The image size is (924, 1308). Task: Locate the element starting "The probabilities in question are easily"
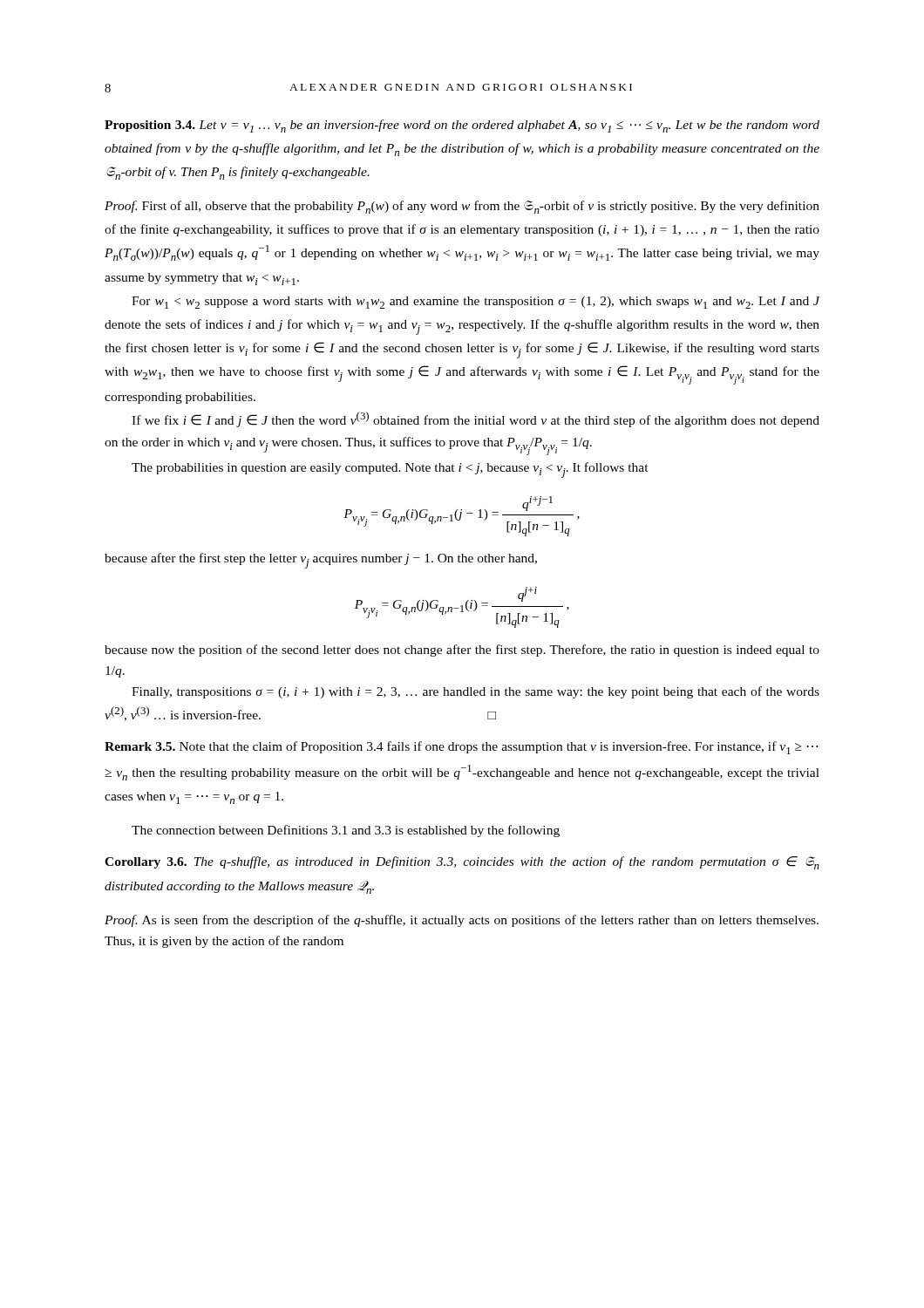click(x=462, y=469)
